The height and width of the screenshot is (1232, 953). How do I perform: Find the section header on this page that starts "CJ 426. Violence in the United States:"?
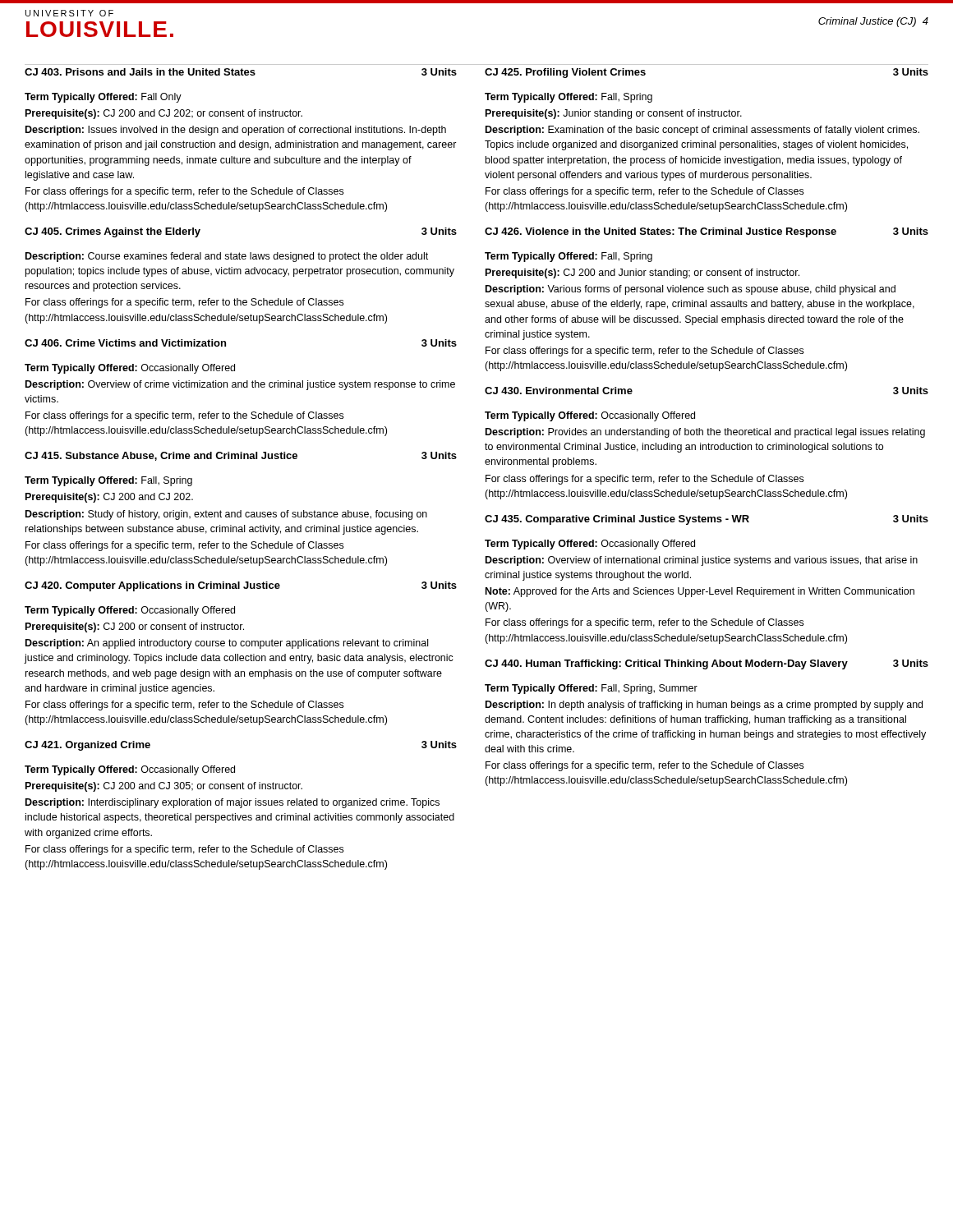click(x=707, y=231)
